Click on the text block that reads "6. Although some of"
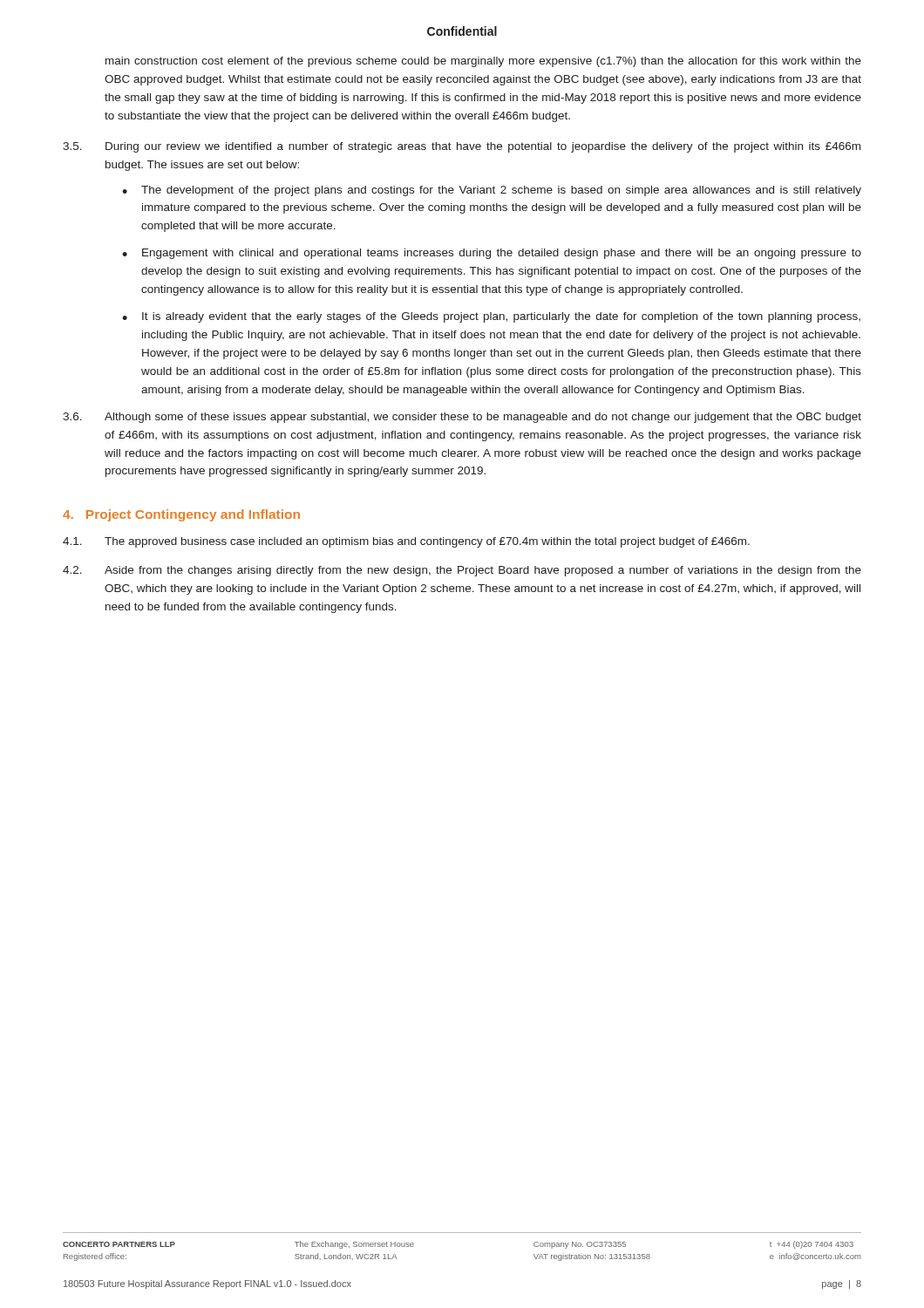The image size is (924, 1308). pos(462,444)
